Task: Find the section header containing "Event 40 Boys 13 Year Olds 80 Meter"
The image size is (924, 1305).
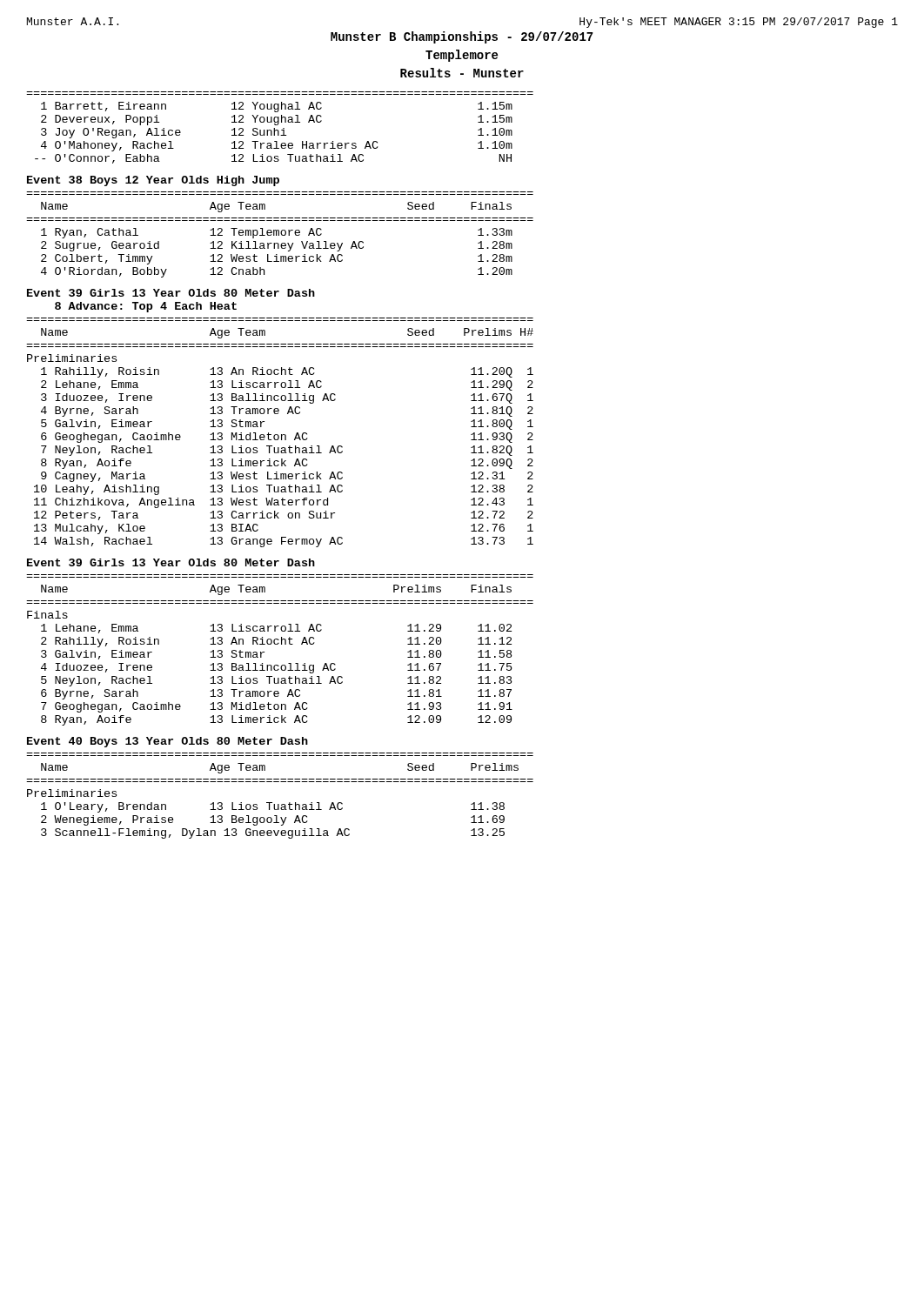Action: pos(167,742)
